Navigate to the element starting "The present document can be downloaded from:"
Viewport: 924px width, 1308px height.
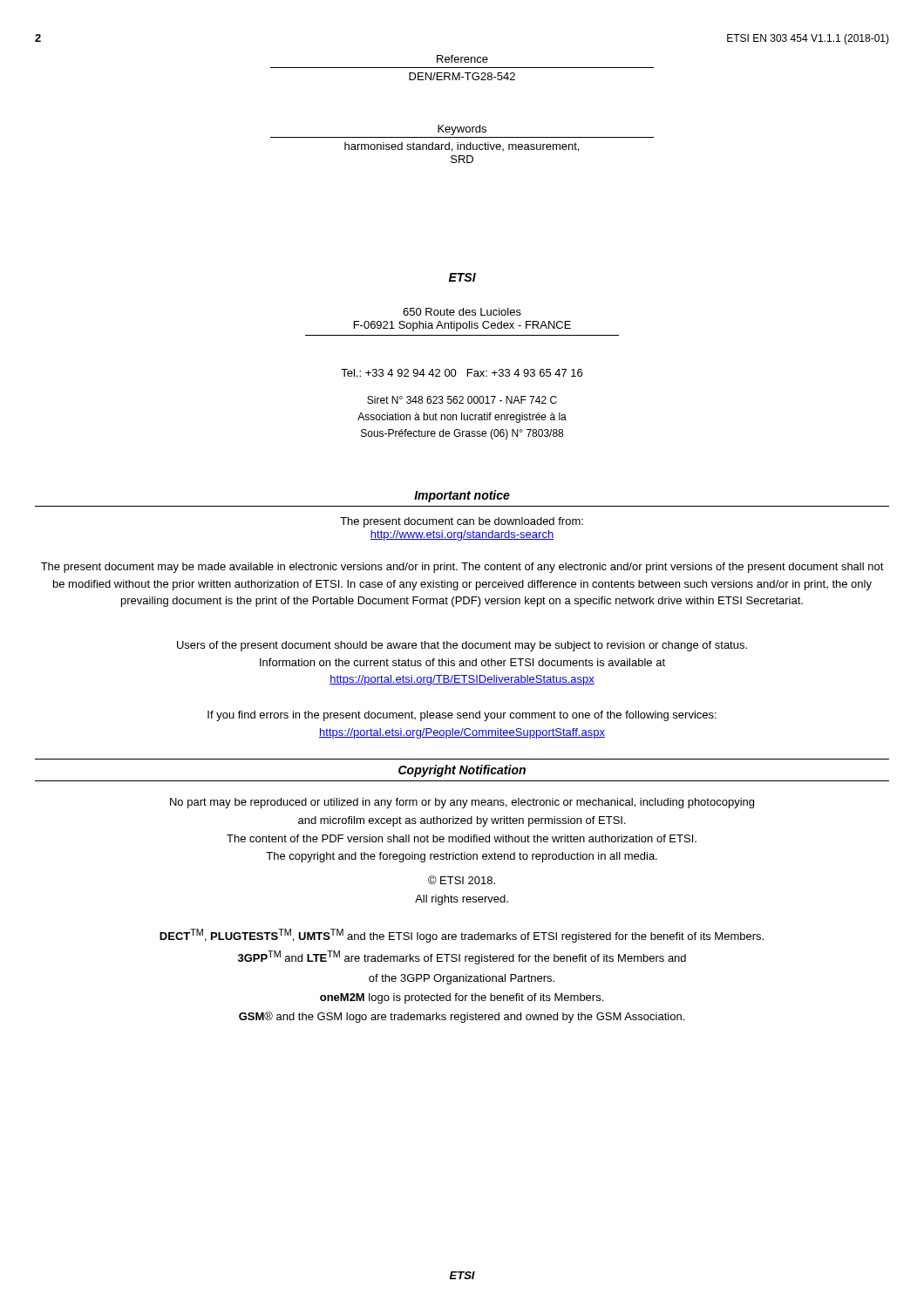point(462,528)
